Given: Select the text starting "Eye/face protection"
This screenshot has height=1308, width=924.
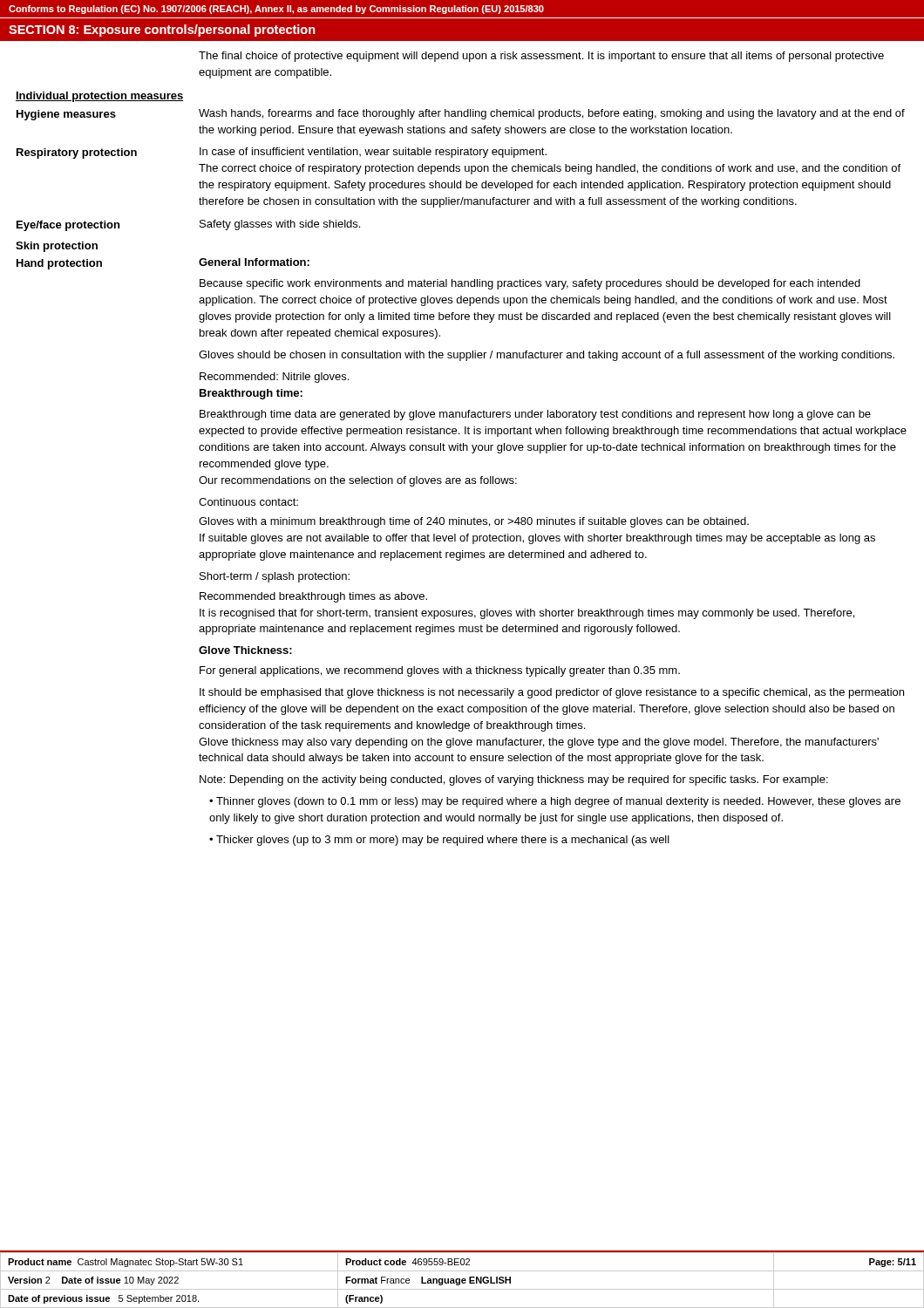Looking at the screenshot, I should point(68,224).
